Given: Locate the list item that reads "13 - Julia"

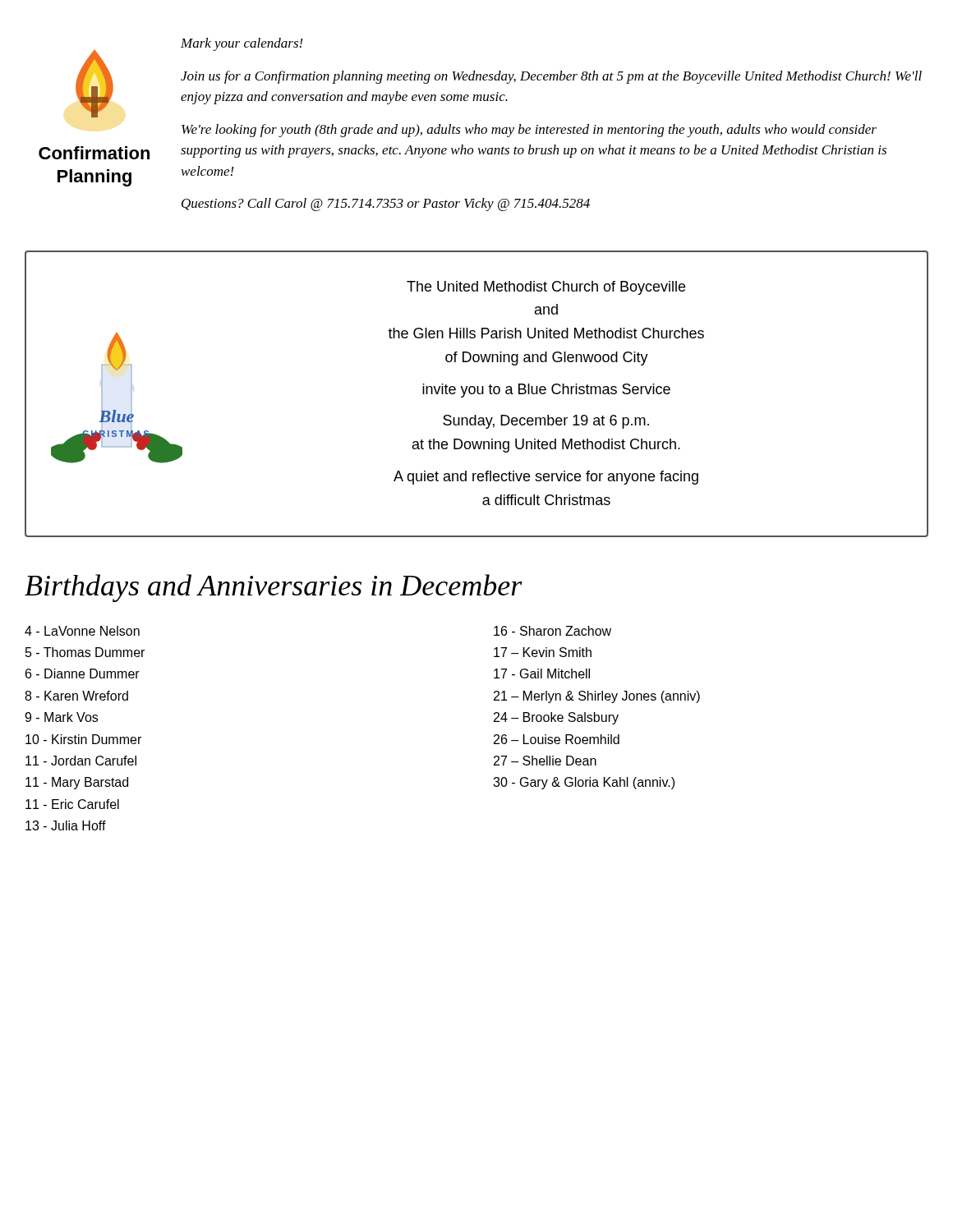Looking at the screenshot, I should [x=65, y=826].
